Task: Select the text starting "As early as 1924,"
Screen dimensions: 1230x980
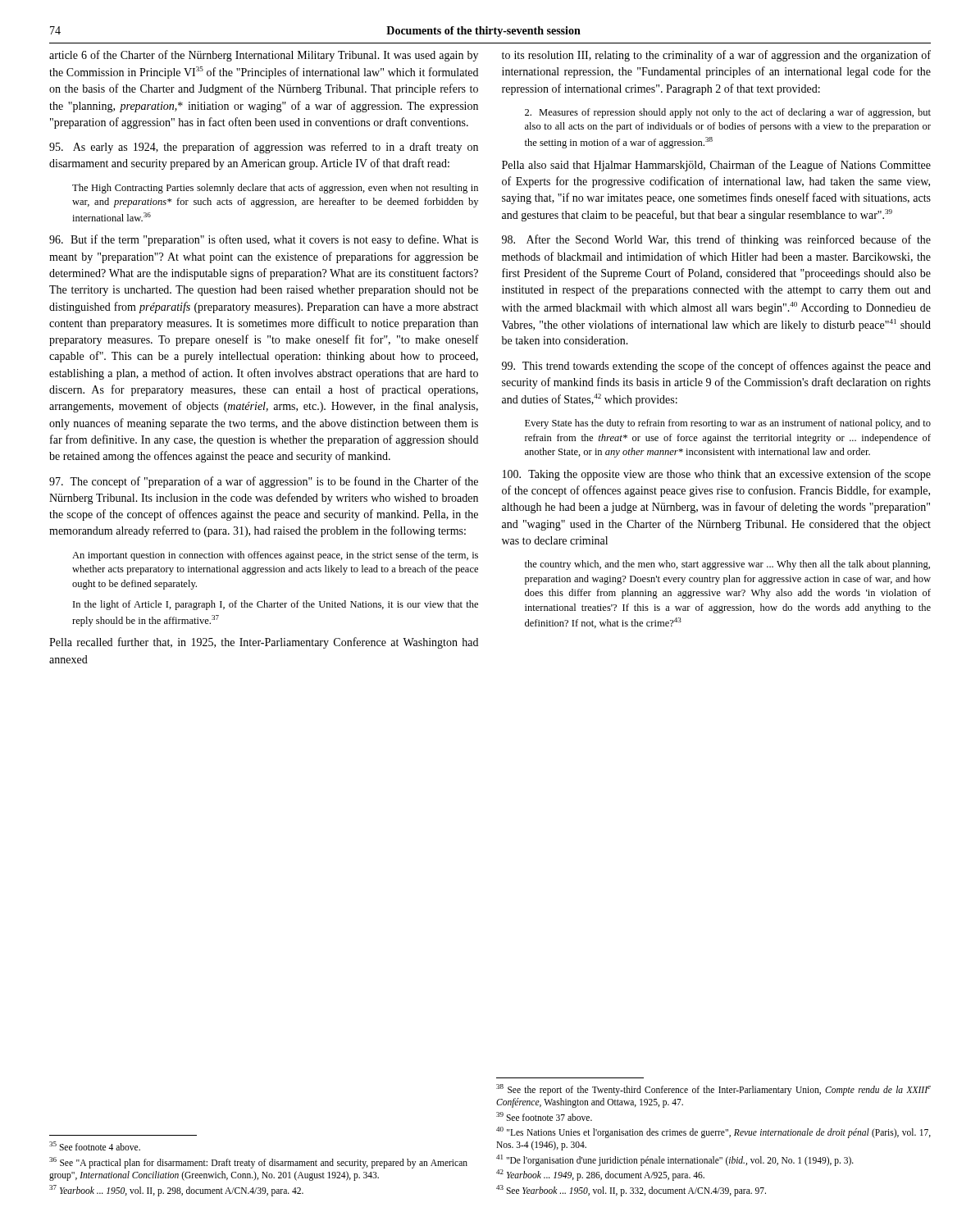Action: point(264,156)
